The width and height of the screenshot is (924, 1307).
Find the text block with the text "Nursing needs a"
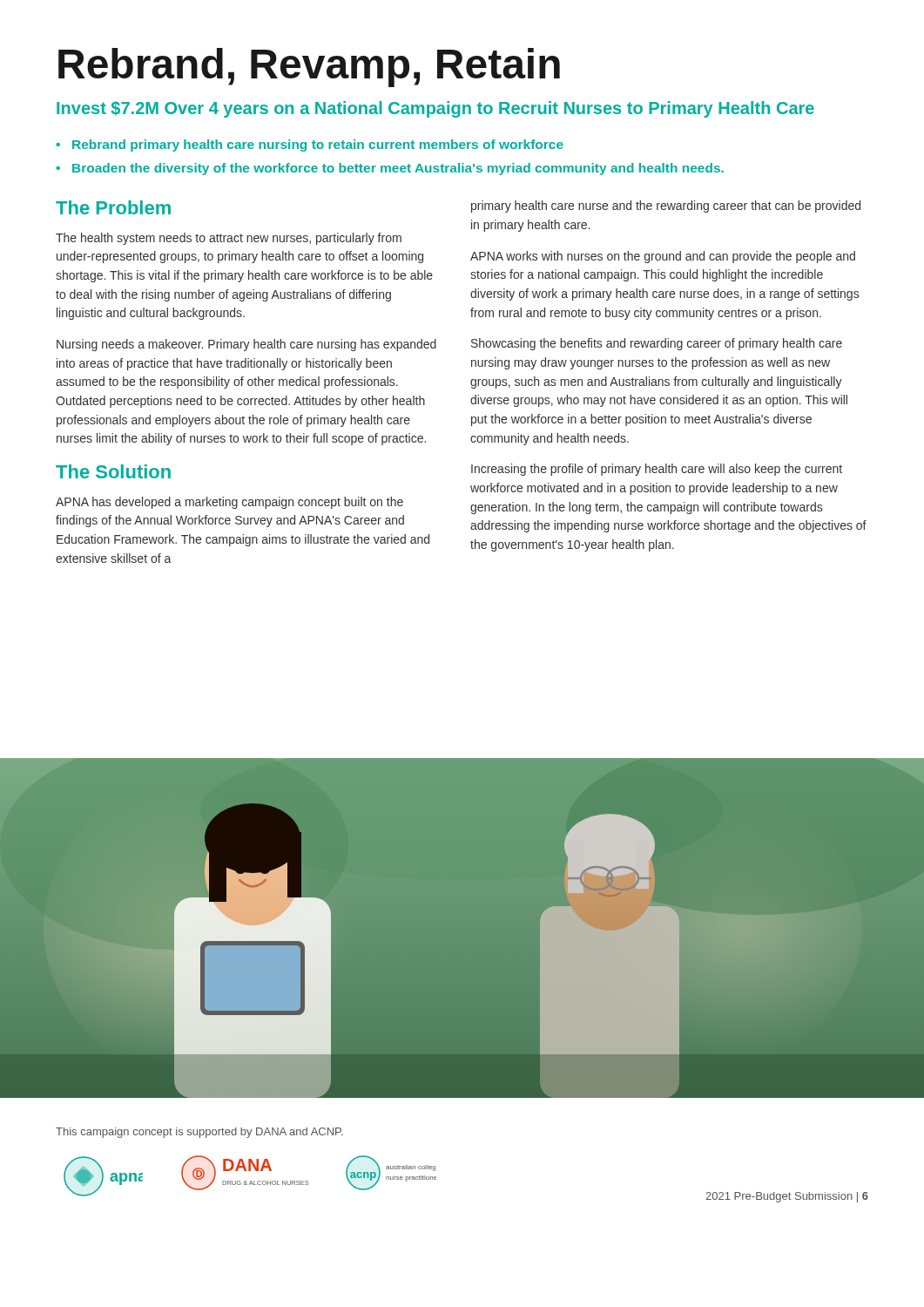(x=247, y=392)
